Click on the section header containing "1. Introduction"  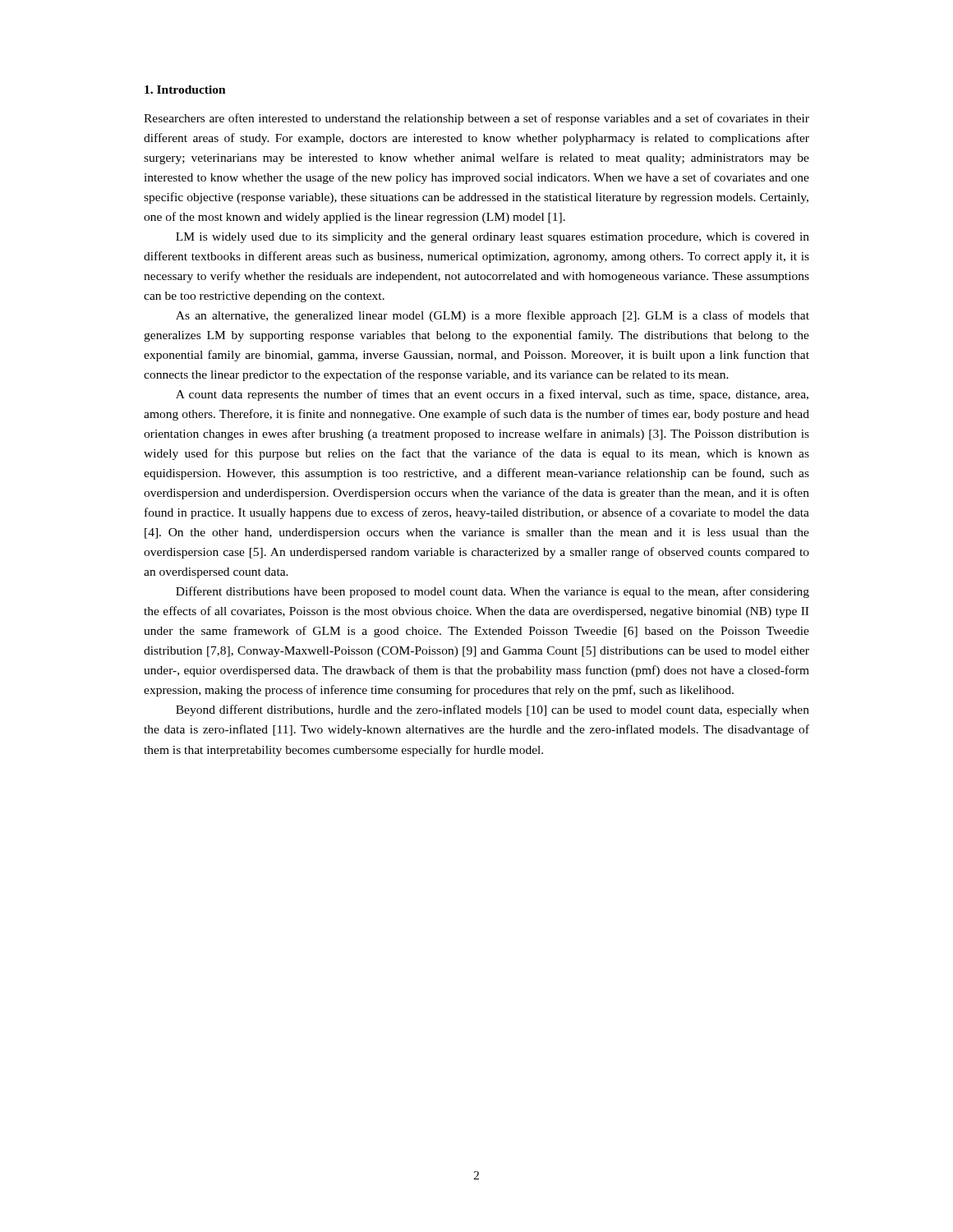pyautogui.click(x=185, y=89)
